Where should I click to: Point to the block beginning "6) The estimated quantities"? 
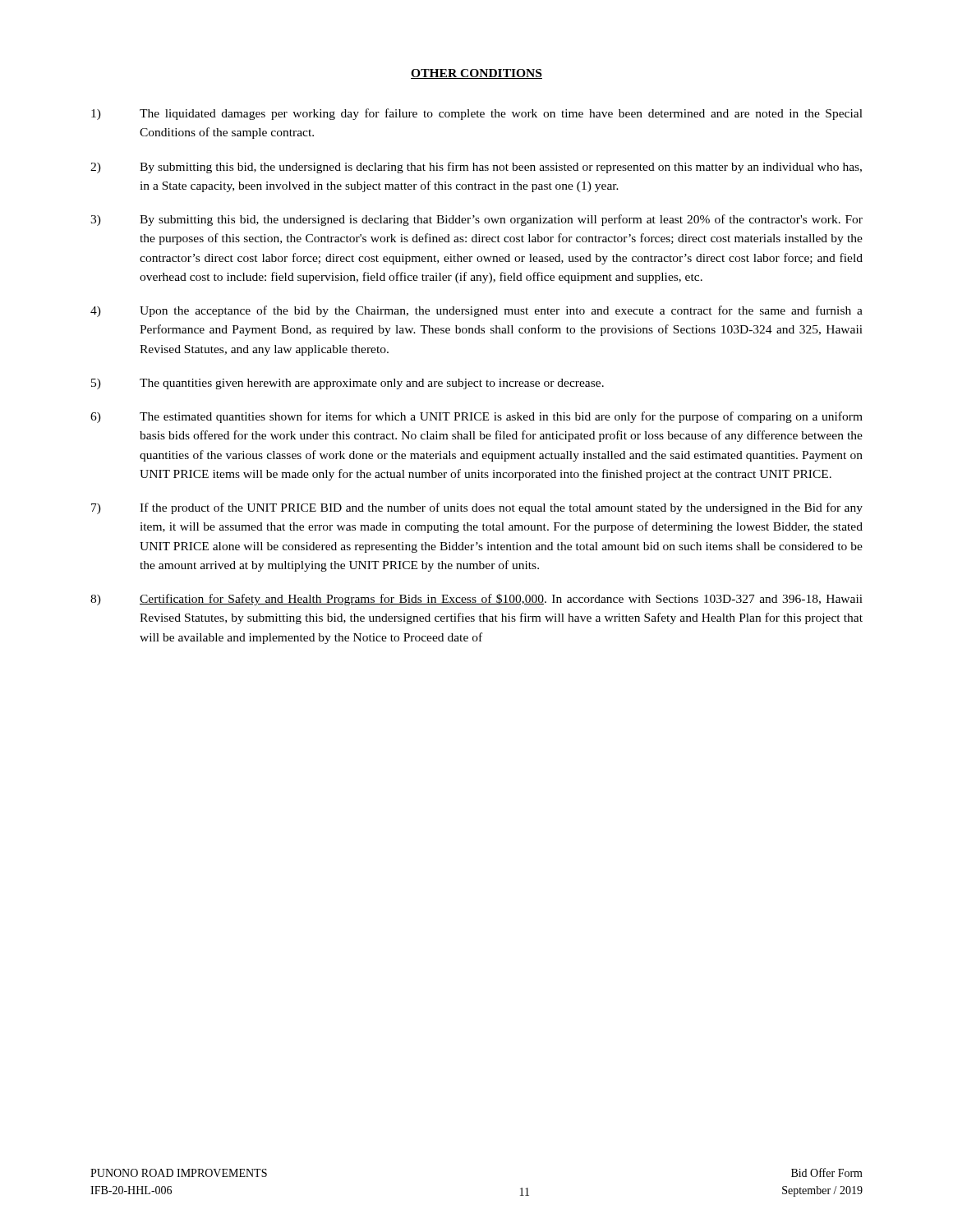click(x=476, y=445)
